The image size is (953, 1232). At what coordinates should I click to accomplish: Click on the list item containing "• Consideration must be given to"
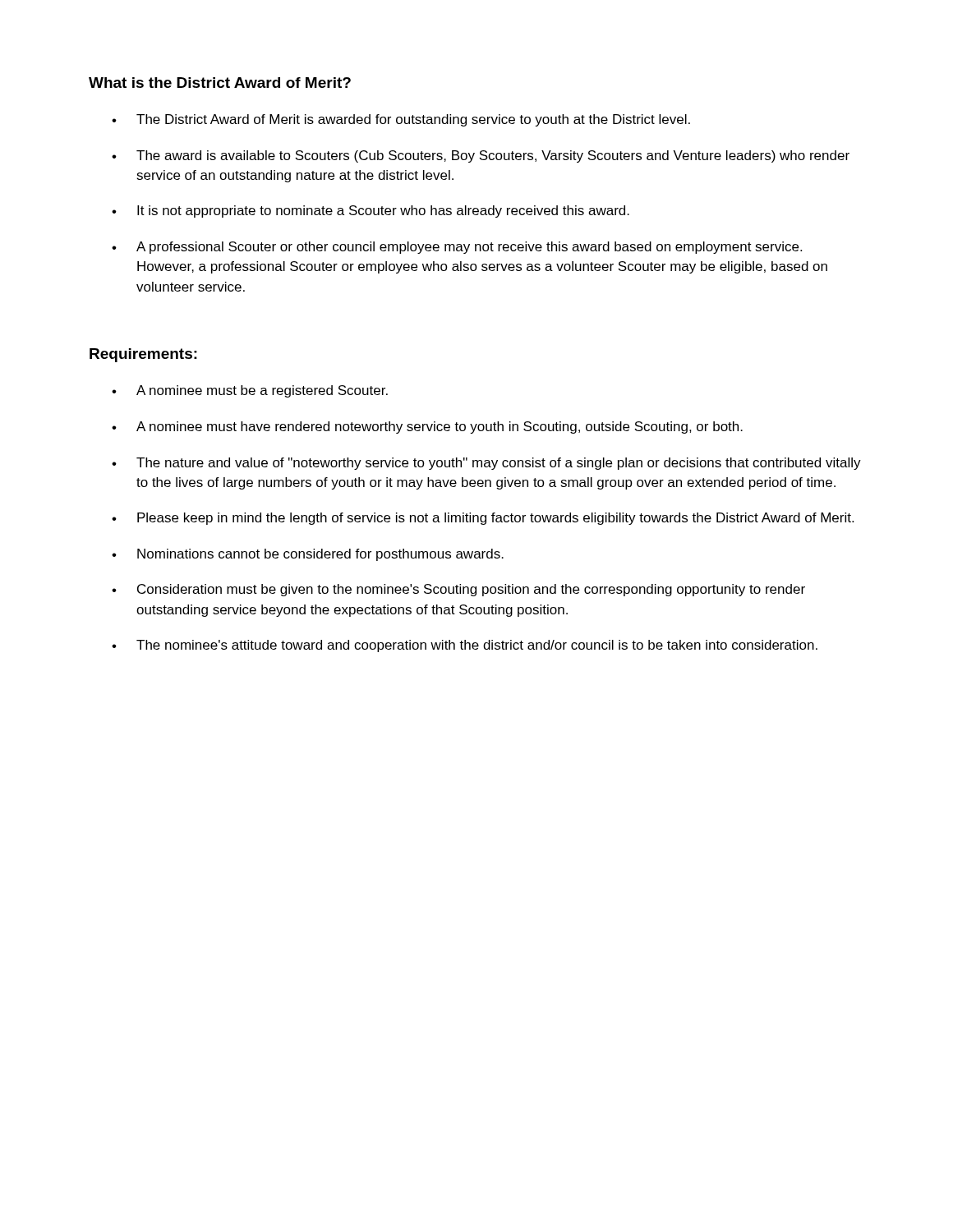[x=488, y=600]
